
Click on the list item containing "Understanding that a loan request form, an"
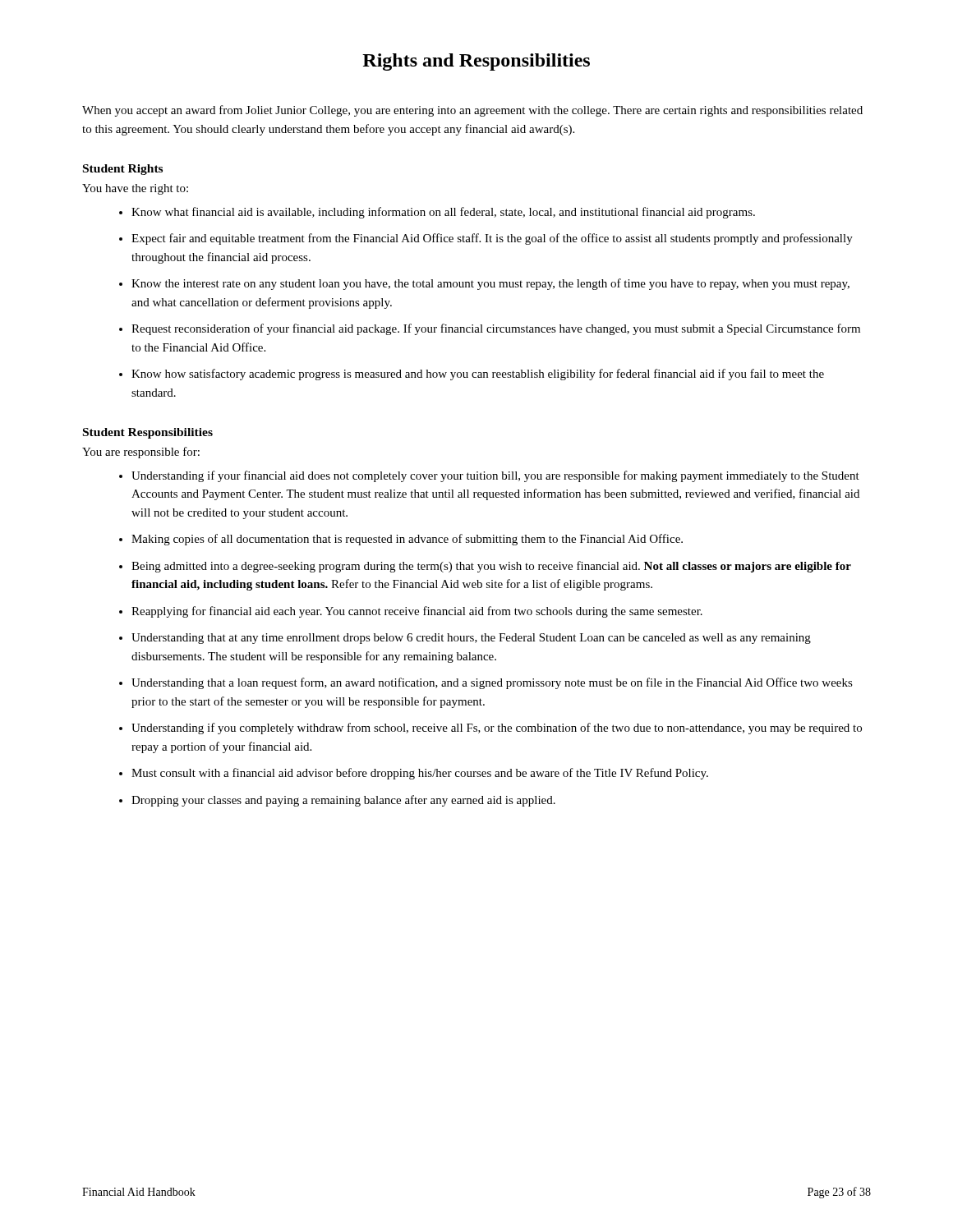[492, 692]
